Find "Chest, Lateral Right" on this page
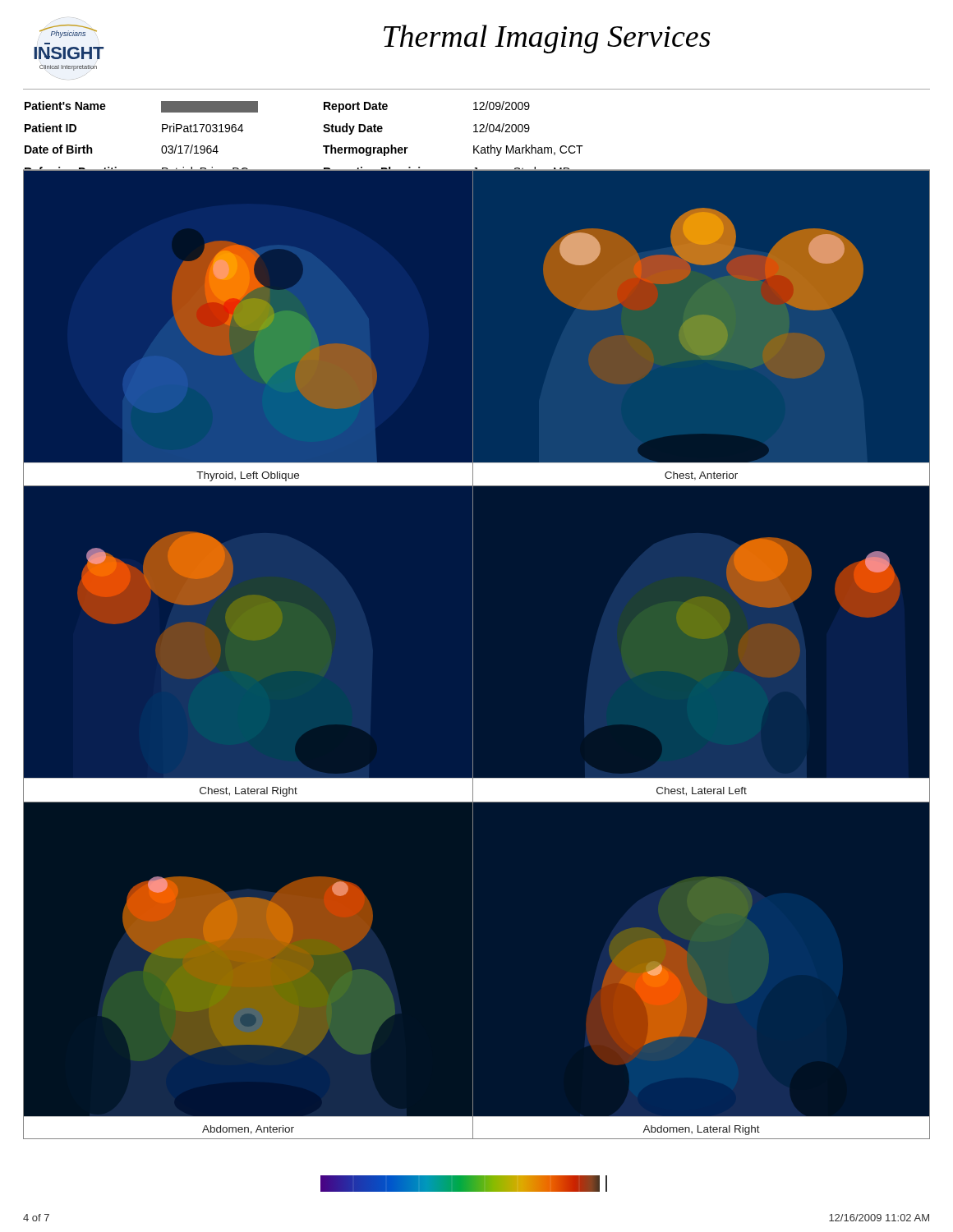 [248, 790]
